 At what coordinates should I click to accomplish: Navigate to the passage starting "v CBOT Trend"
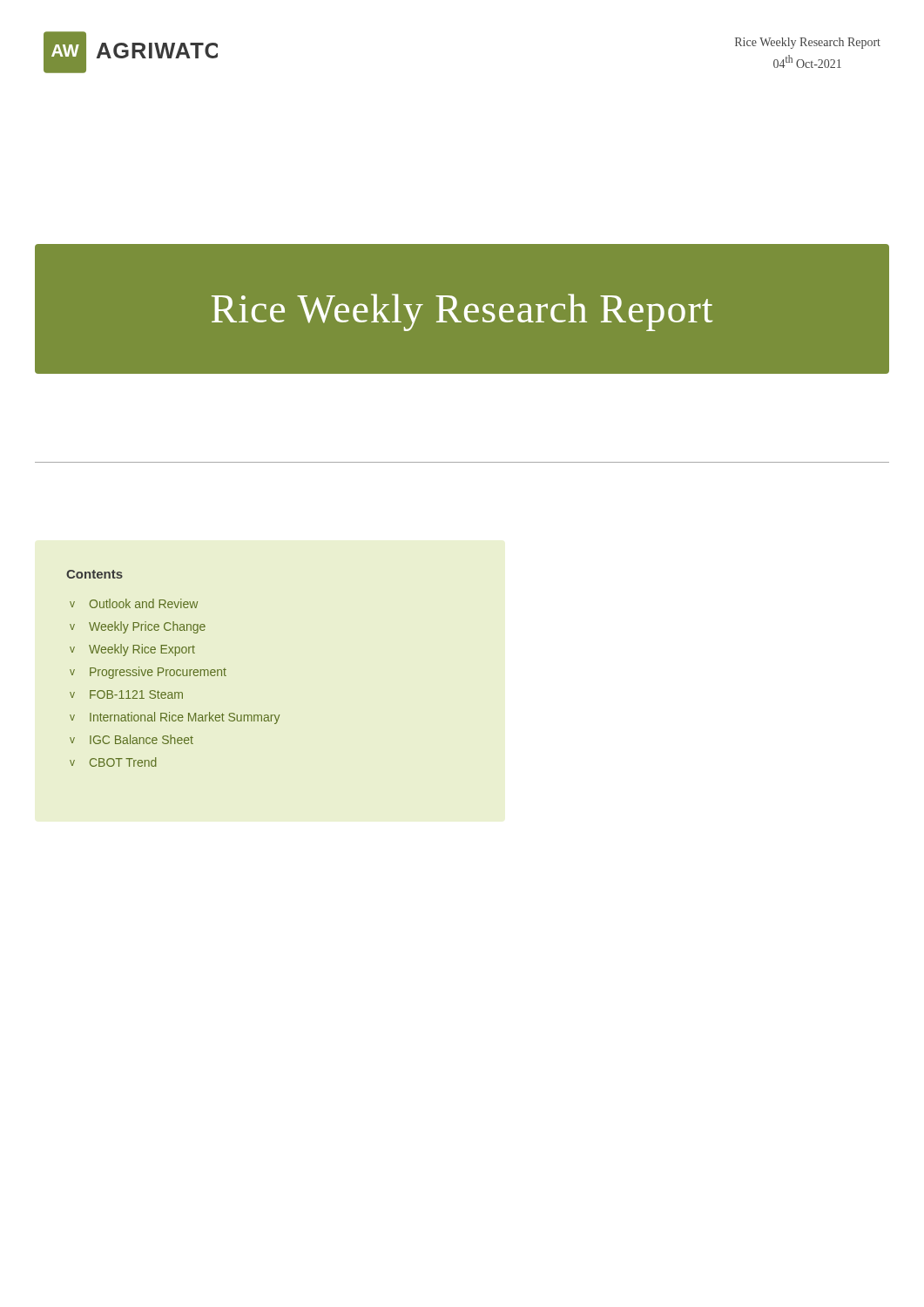point(112,762)
